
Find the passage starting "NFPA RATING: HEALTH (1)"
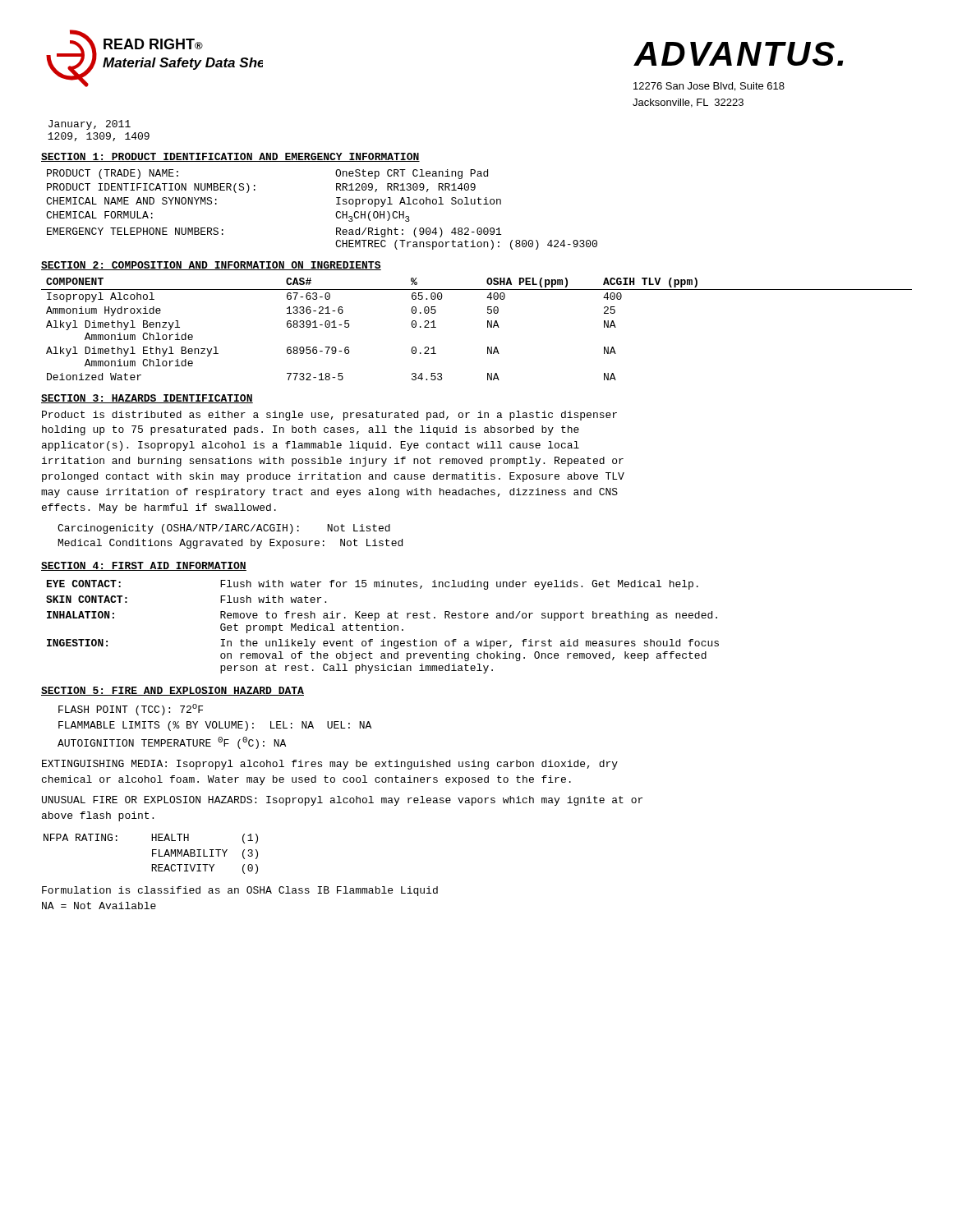point(151,854)
